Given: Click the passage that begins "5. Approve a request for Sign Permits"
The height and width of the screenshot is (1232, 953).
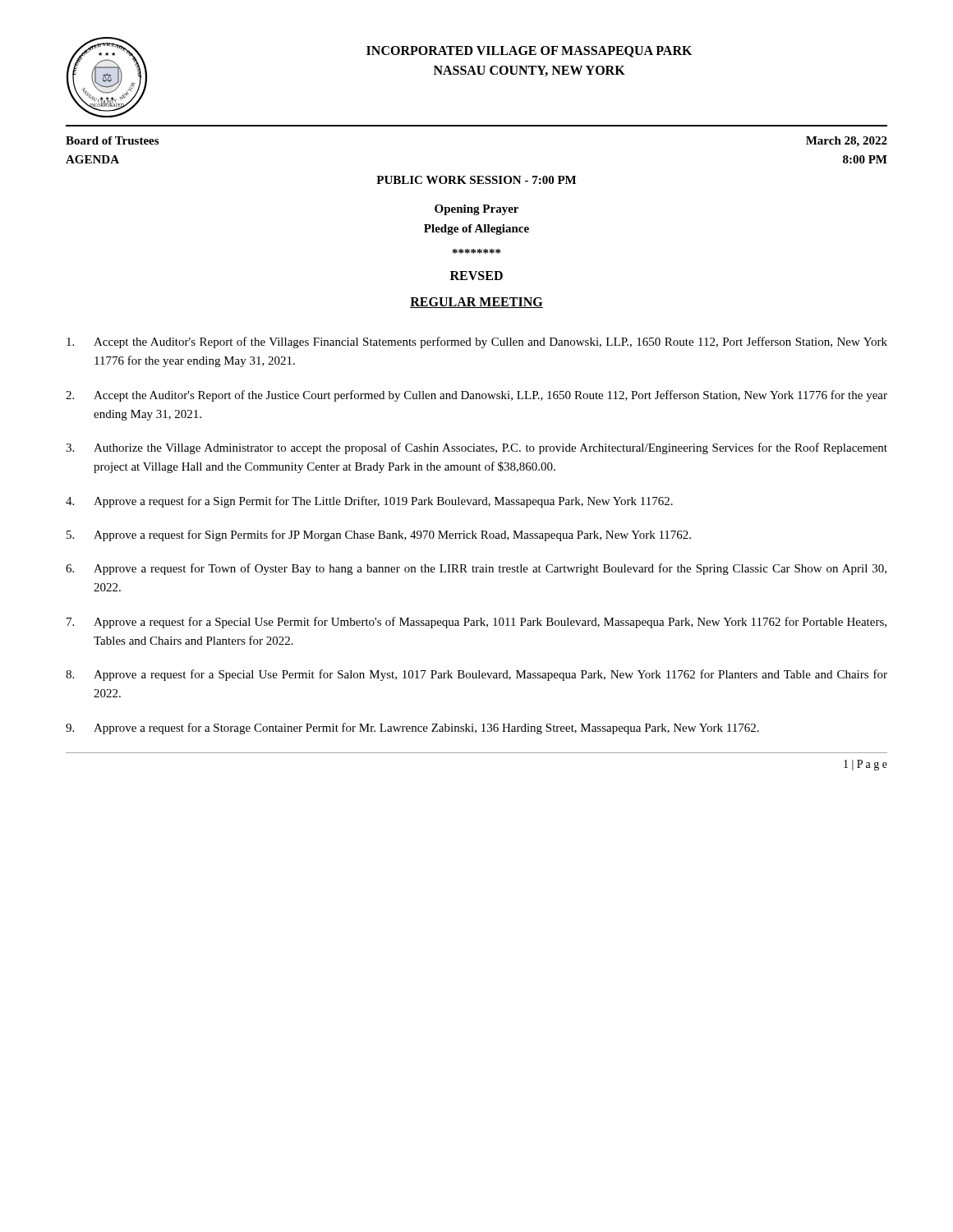Looking at the screenshot, I should pos(379,535).
